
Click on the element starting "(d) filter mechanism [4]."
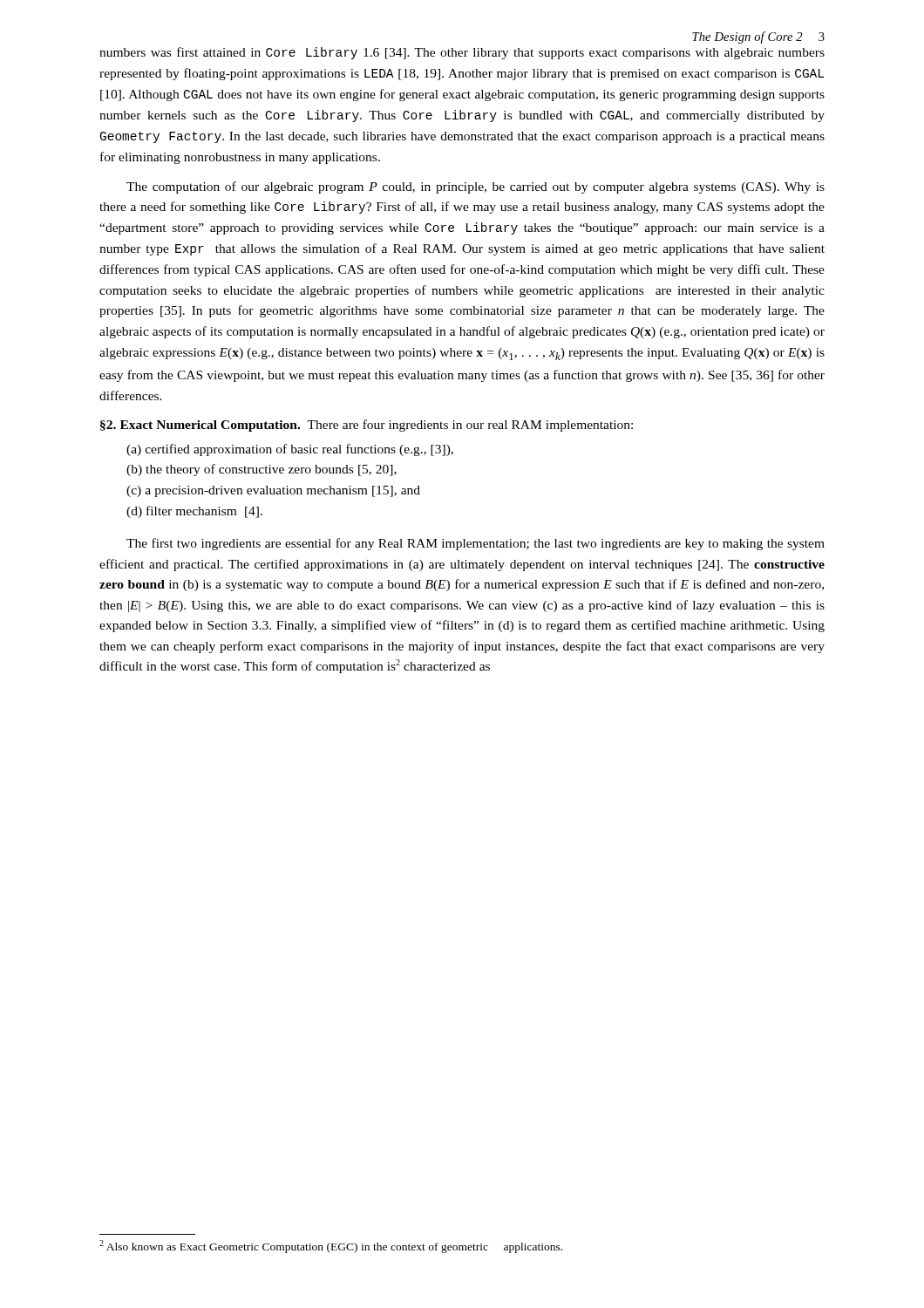tap(194, 512)
